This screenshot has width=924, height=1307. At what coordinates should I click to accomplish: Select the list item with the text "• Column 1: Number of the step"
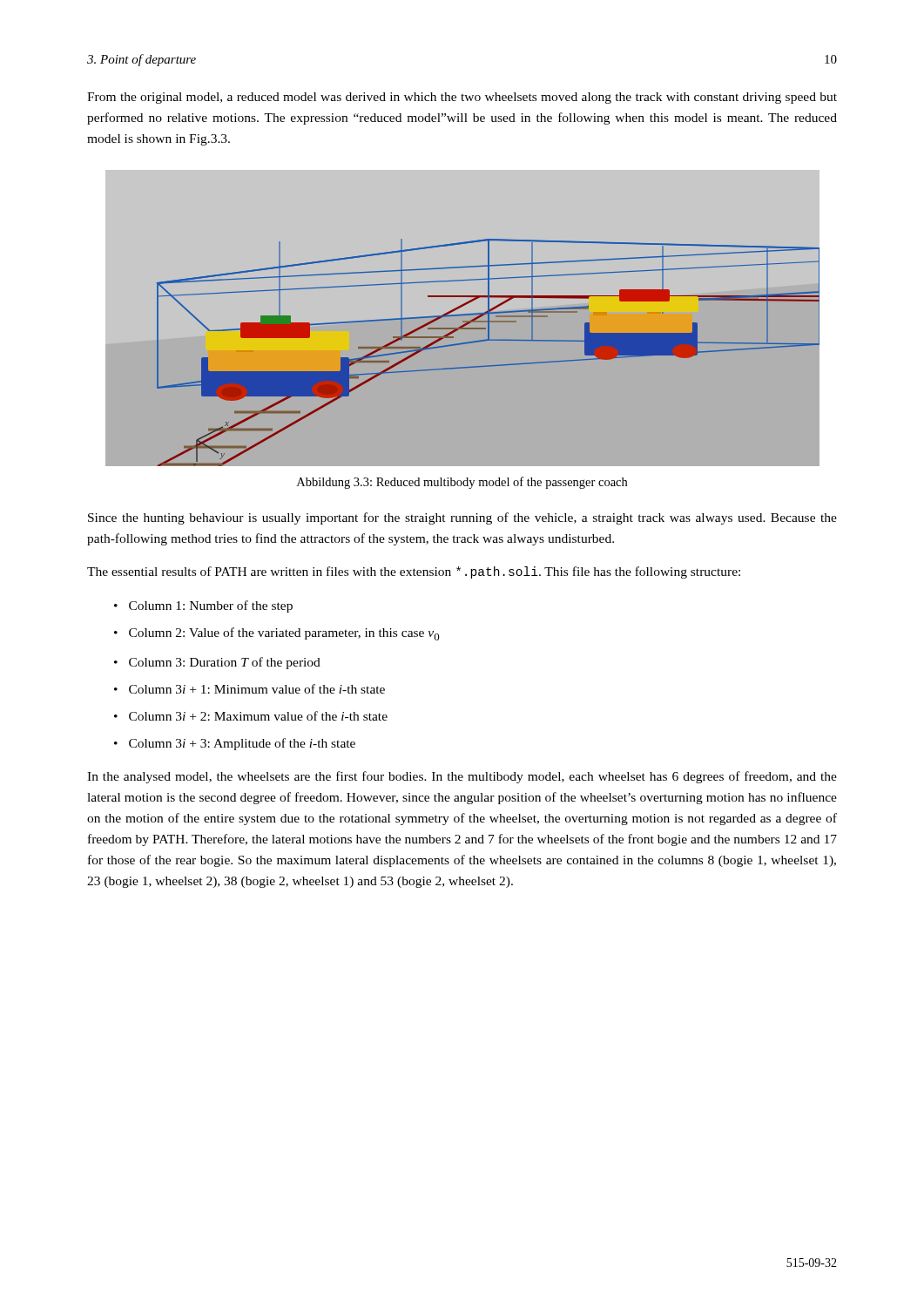(203, 605)
